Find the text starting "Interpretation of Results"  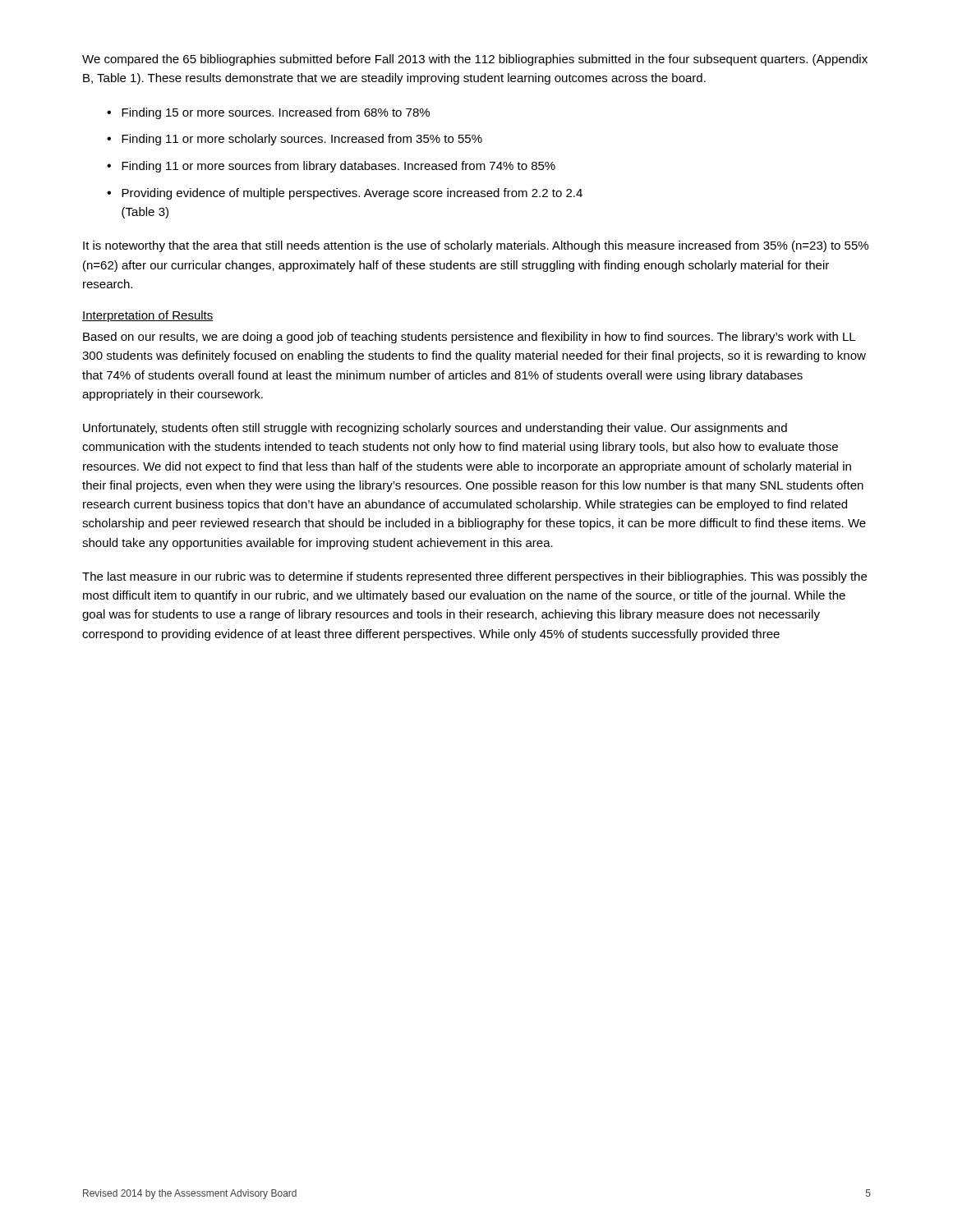click(x=148, y=315)
